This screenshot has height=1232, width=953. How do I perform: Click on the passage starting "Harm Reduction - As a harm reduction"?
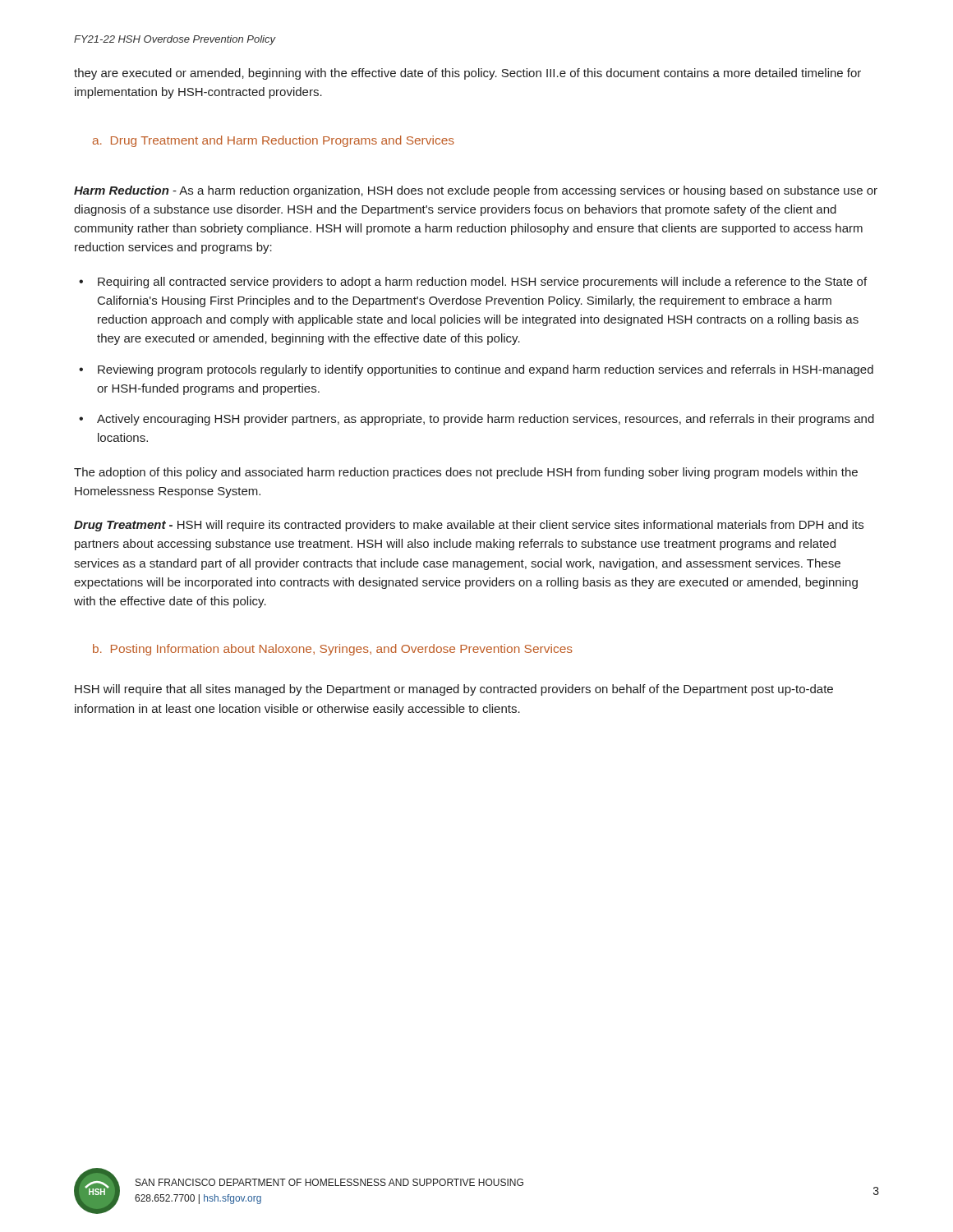(476, 218)
